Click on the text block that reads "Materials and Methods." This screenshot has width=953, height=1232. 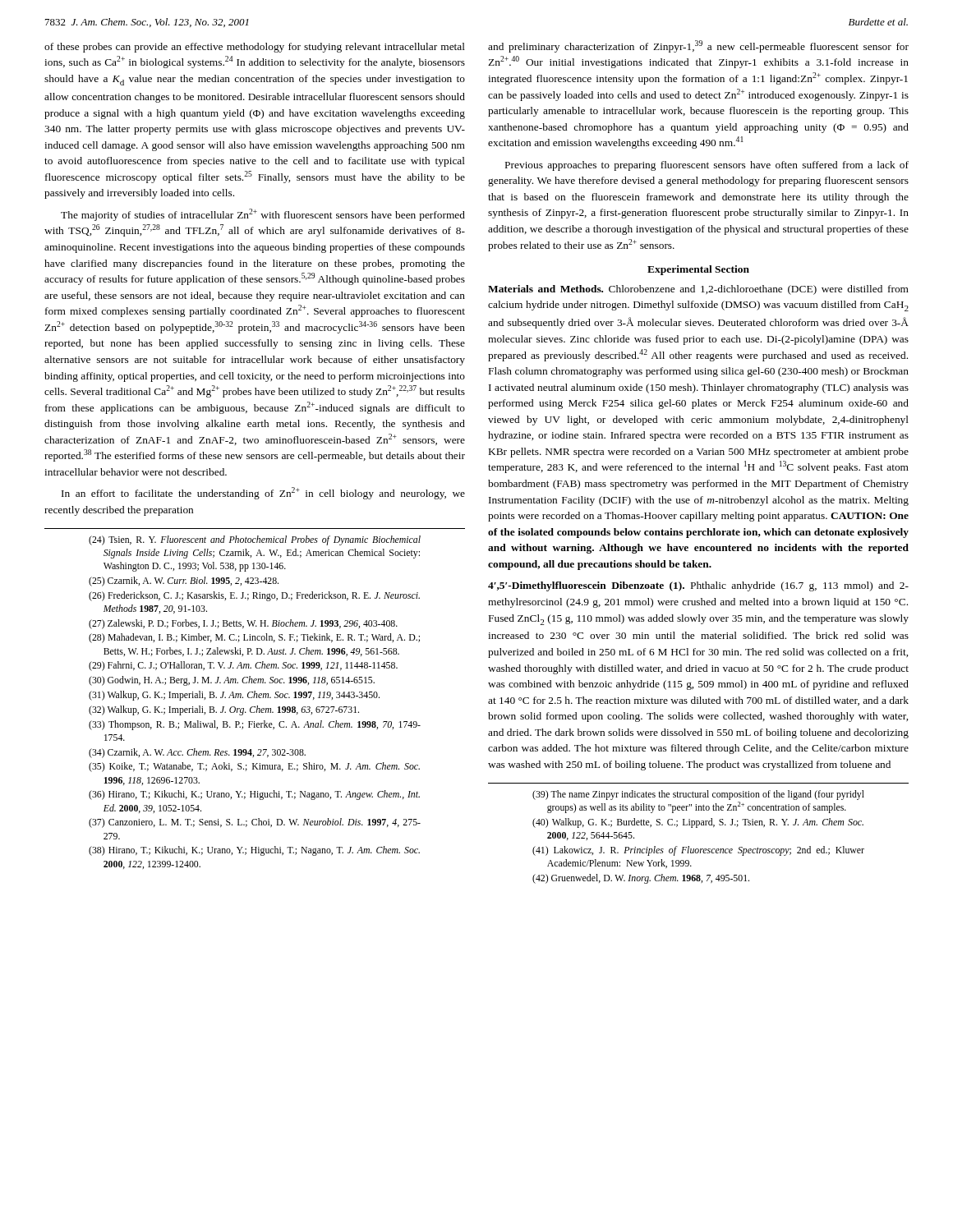[698, 527]
